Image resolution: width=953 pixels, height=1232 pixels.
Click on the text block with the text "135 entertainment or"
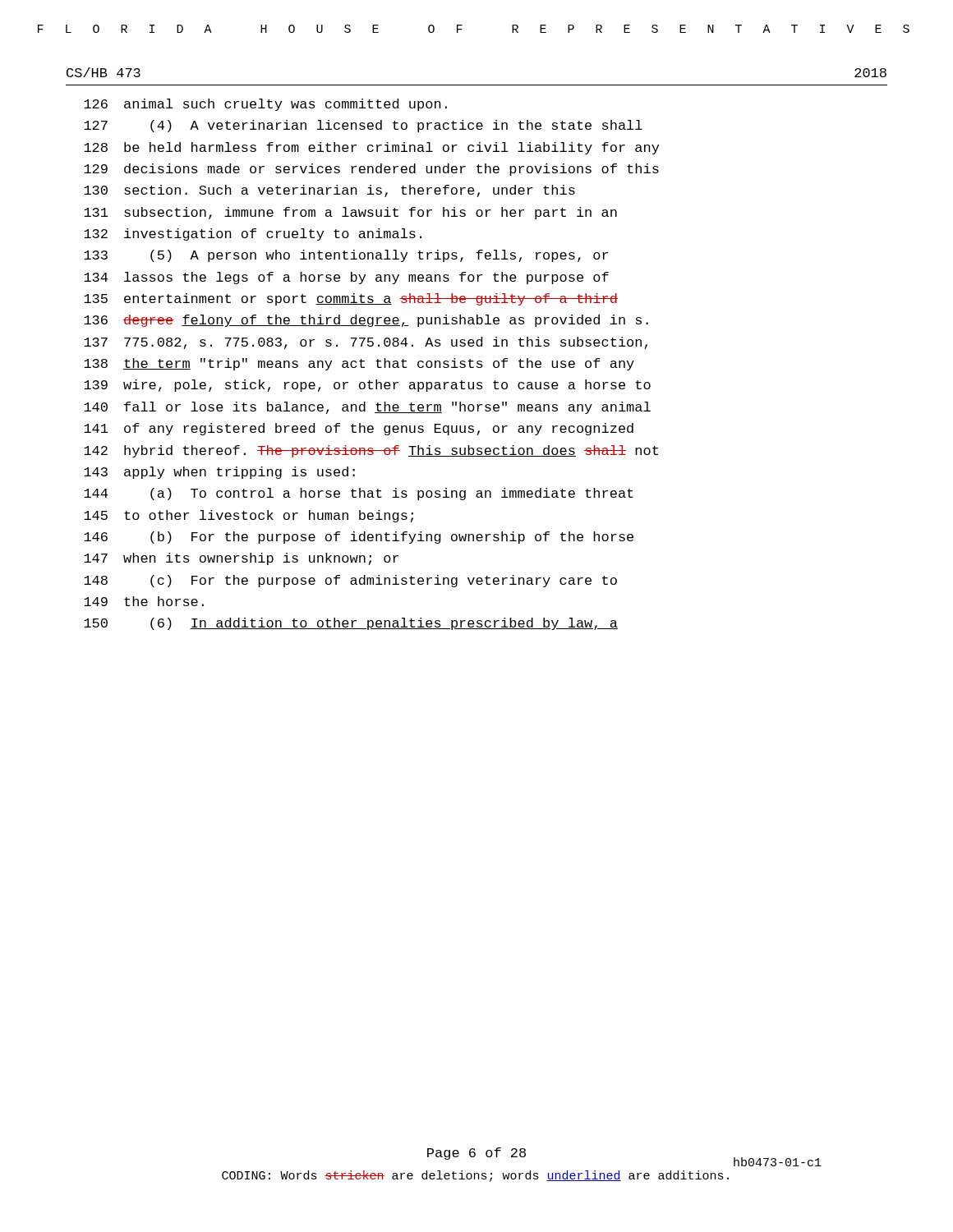pos(476,300)
